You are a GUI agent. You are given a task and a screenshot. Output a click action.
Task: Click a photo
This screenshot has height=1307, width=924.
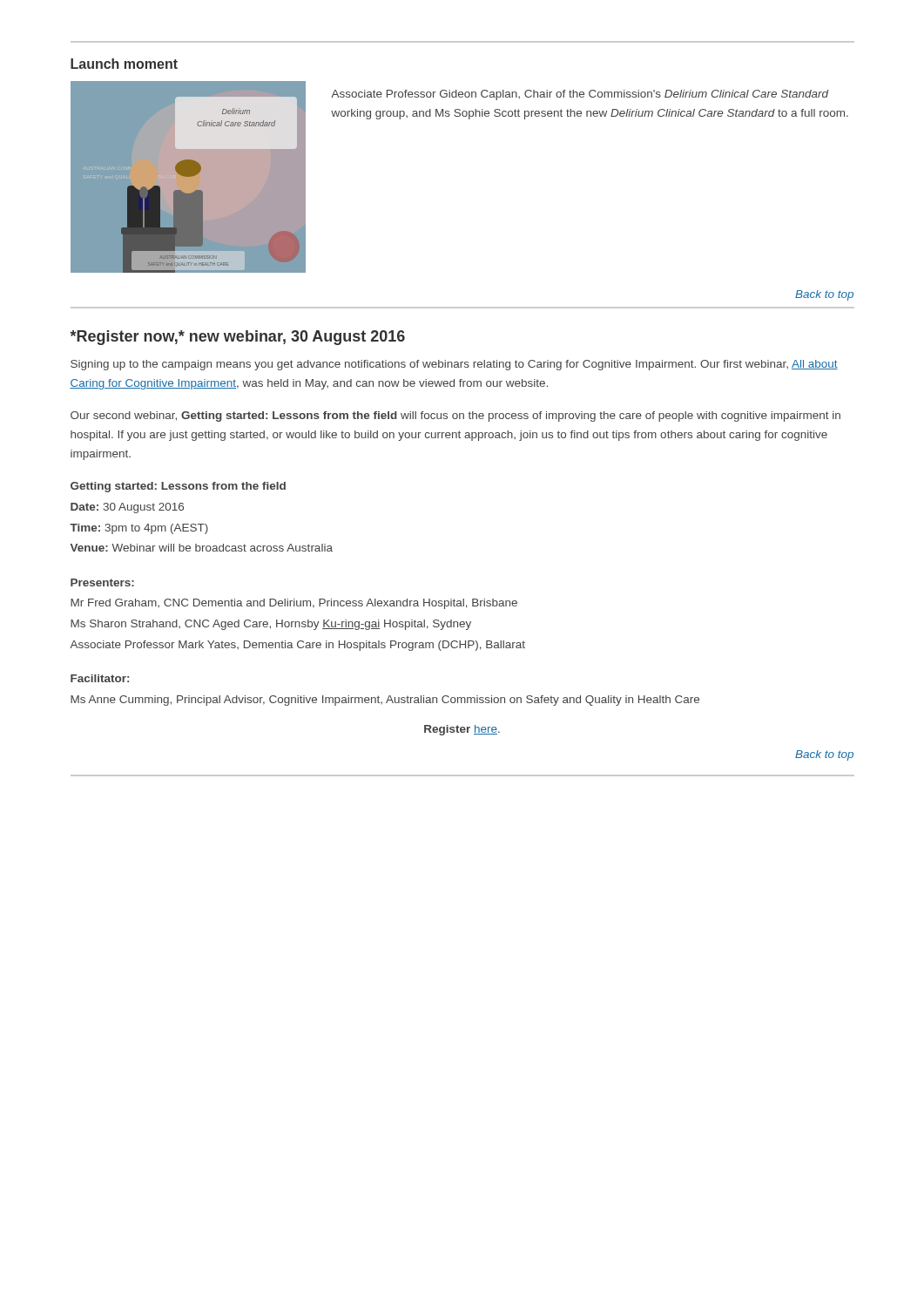pos(188,178)
